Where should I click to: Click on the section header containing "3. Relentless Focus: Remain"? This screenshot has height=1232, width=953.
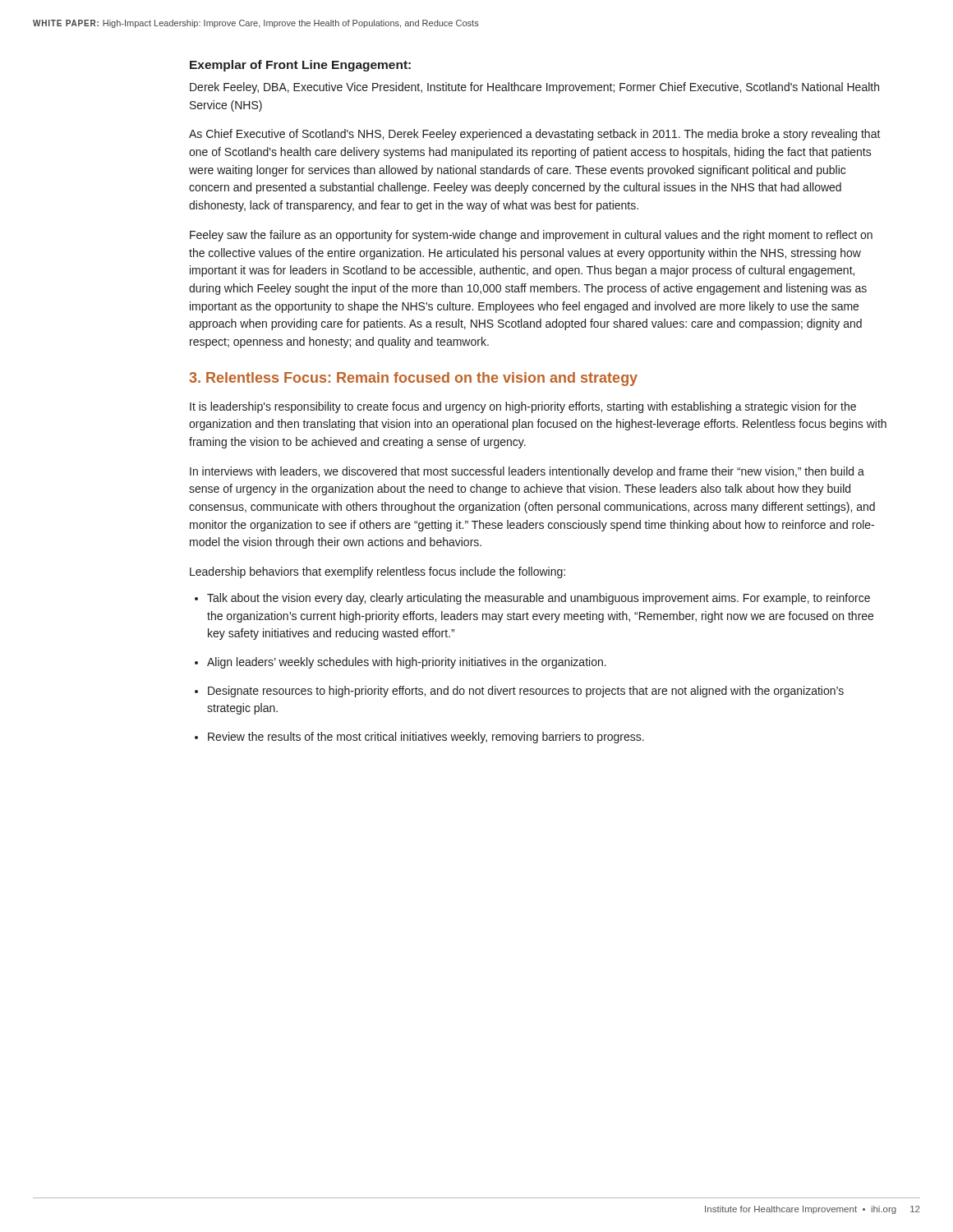413,378
